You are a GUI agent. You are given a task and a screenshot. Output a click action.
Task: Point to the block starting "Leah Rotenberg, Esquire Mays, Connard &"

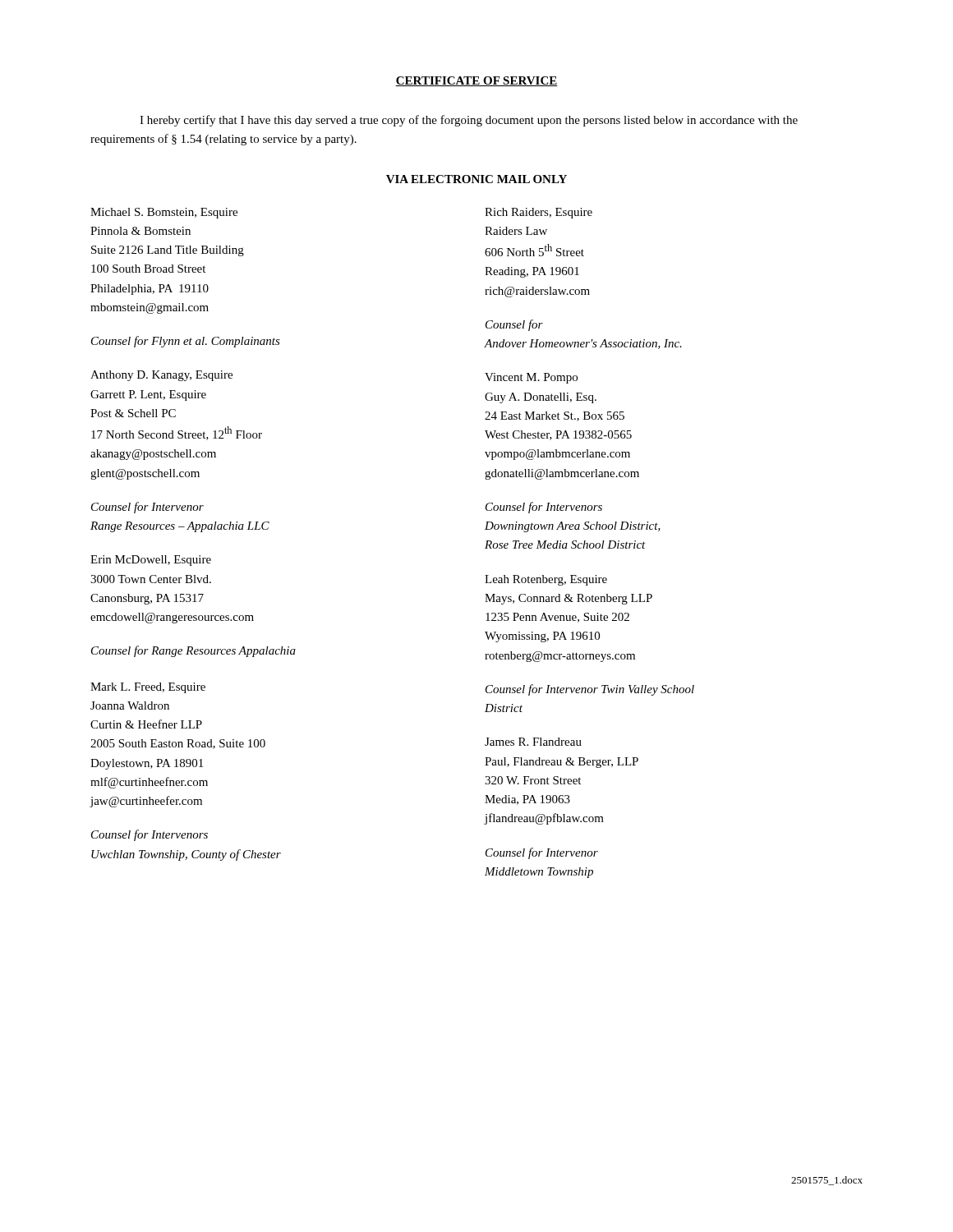click(x=546, y=580)
